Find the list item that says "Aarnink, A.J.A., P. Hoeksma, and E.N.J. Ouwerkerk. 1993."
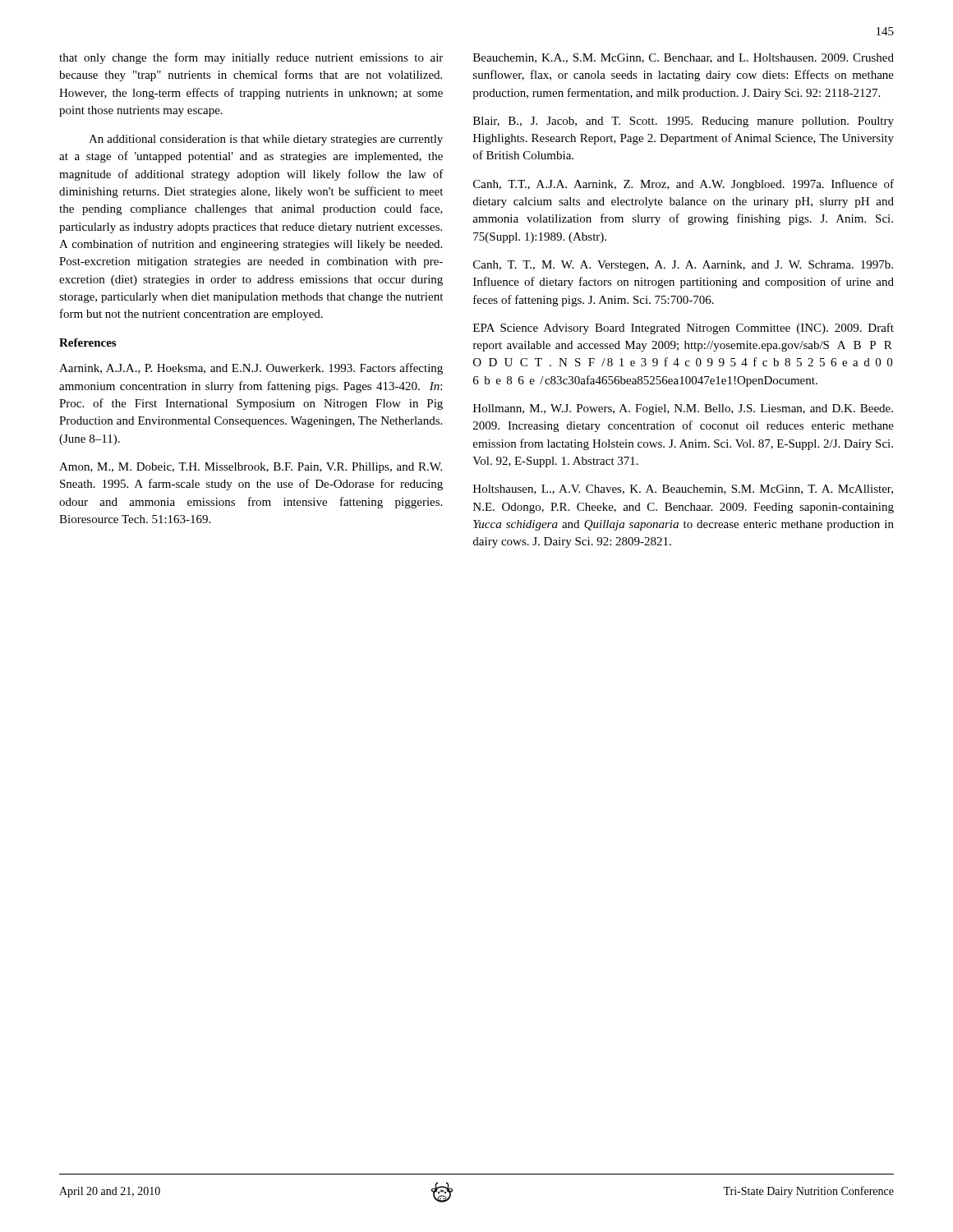 [x=251, y=403]
